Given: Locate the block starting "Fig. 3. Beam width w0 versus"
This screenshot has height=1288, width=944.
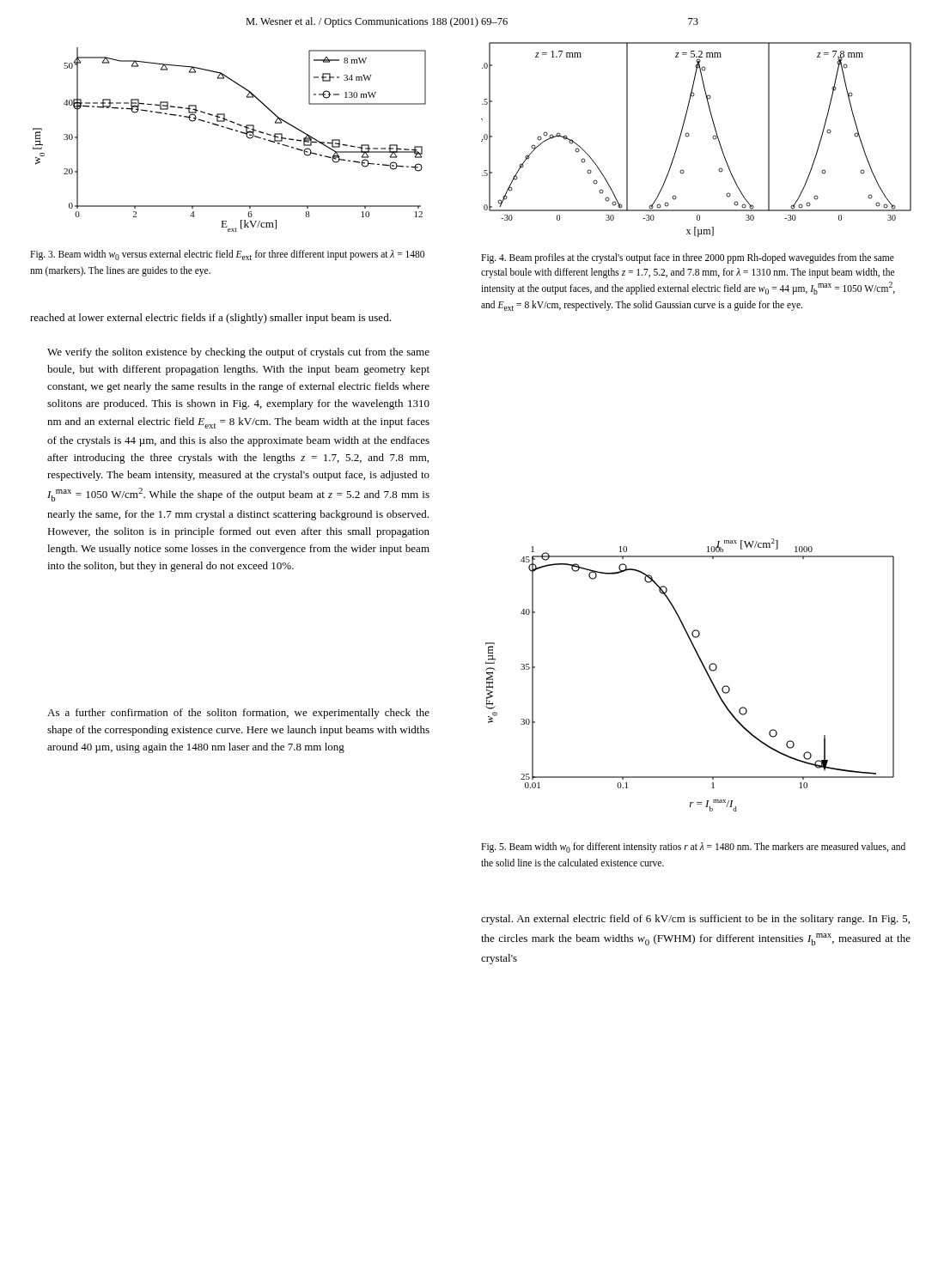Looking at the screenshot, I should [227, 262].
